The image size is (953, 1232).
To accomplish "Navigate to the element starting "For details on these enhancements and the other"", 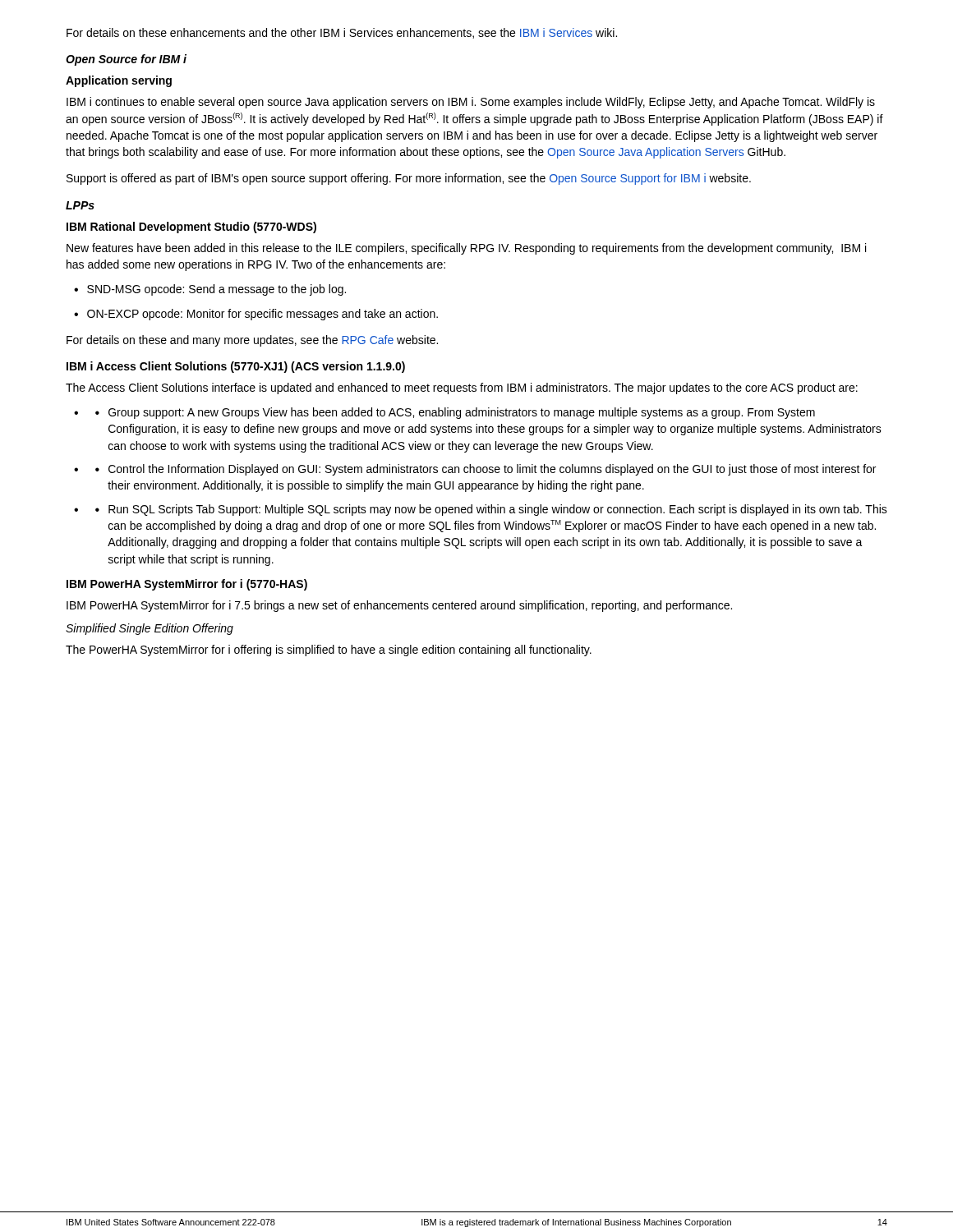I will 342,33.
